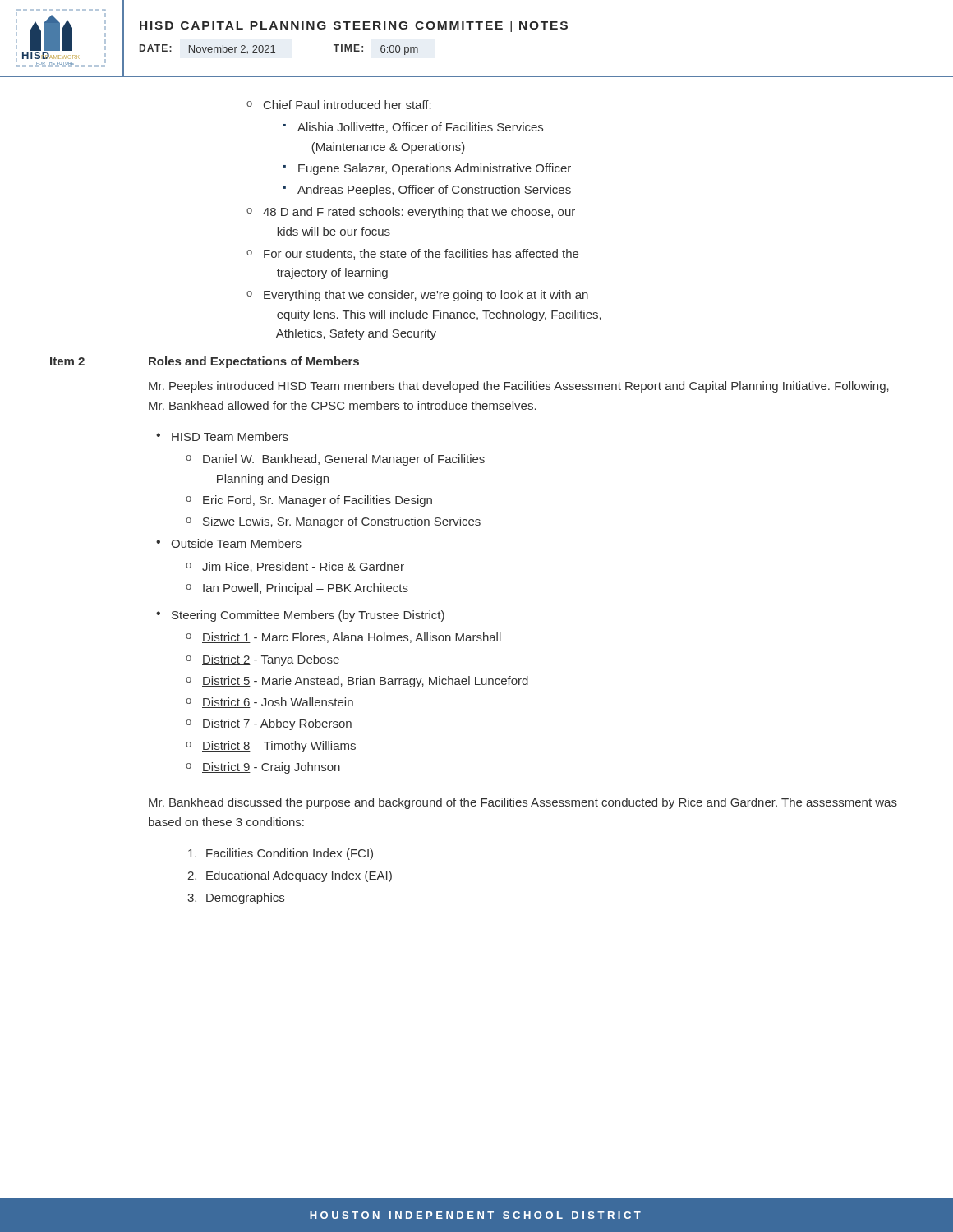Select the block starting "Mr. Peeples introduced HISD"

[x=519, y=395]
